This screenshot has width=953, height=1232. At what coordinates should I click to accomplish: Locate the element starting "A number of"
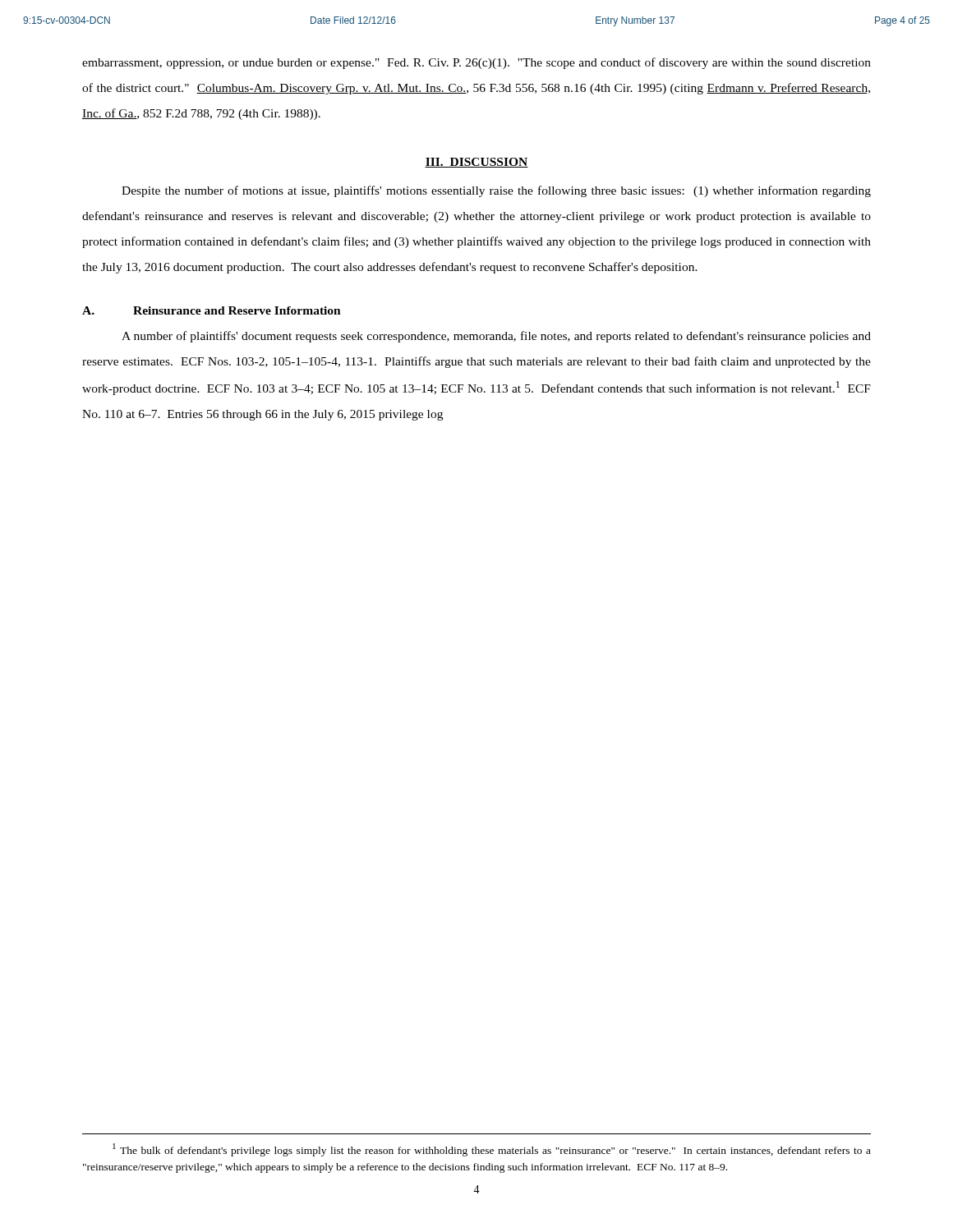click(x=476, y=375)
